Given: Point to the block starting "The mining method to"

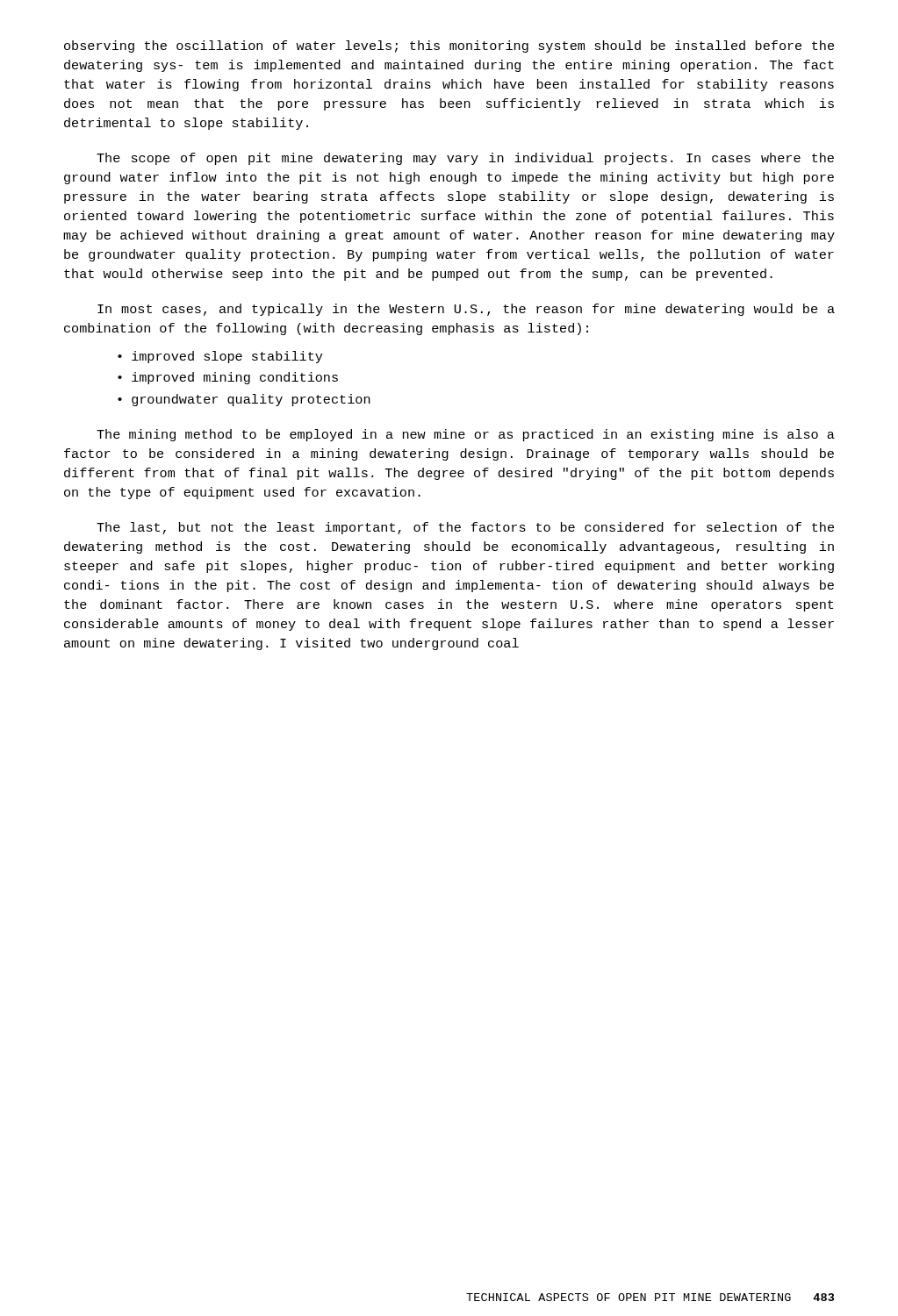Looking at the screenshot, I should tap(449, 464).
